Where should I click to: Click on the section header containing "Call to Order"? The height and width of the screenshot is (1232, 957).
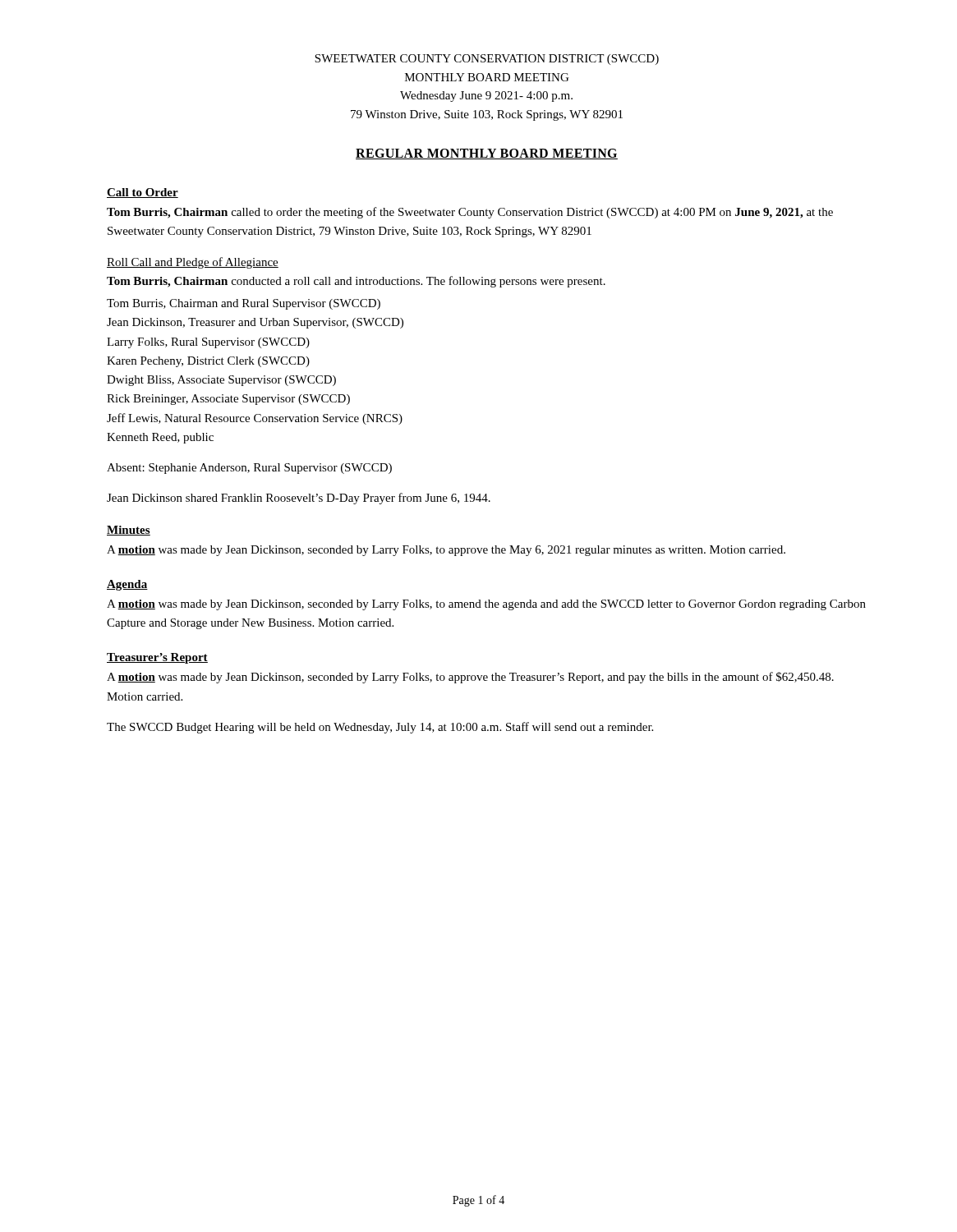click(142, 192)
